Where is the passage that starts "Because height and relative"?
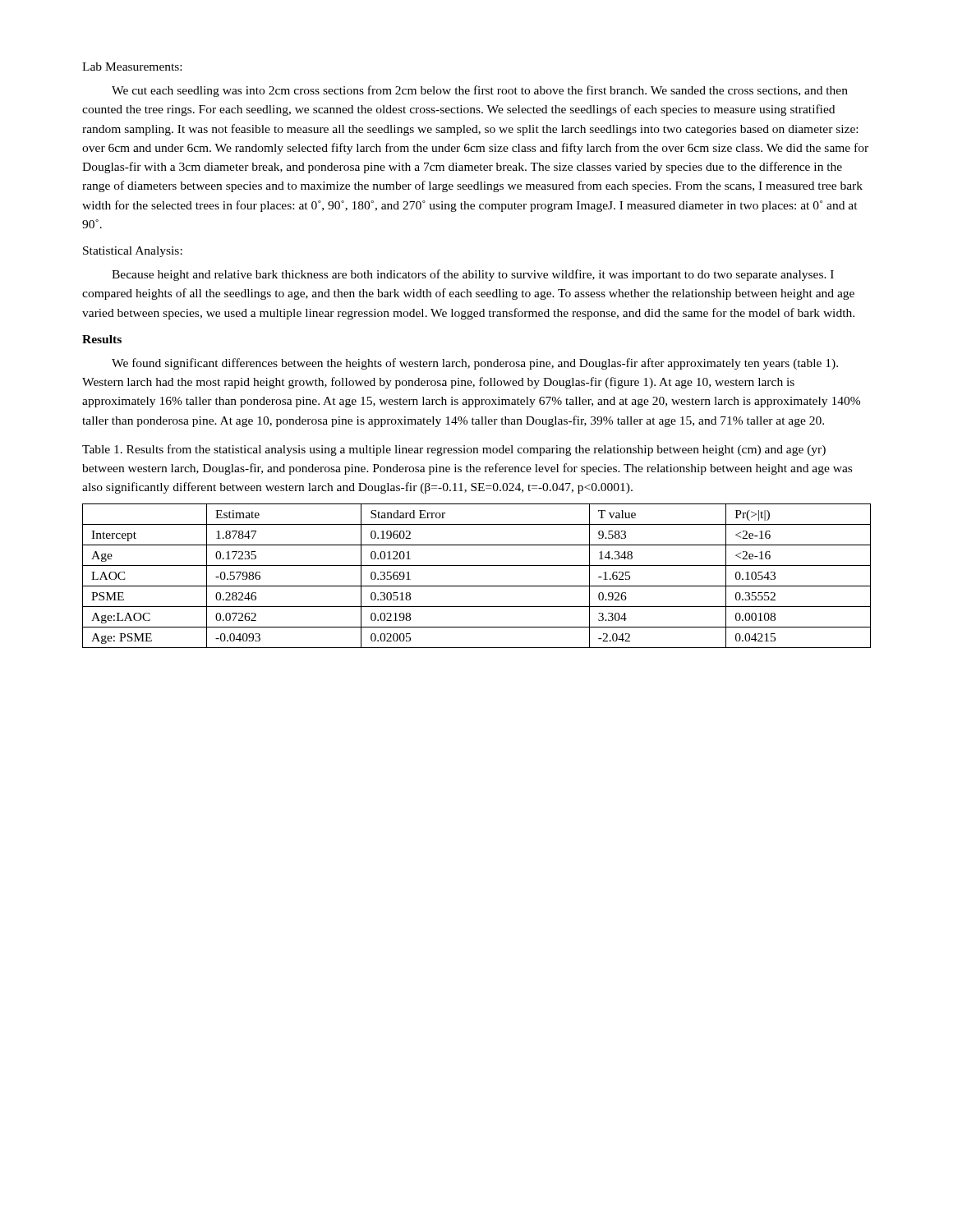The height and width of the screenshot is (1232, 953). [x=476, y=293]
